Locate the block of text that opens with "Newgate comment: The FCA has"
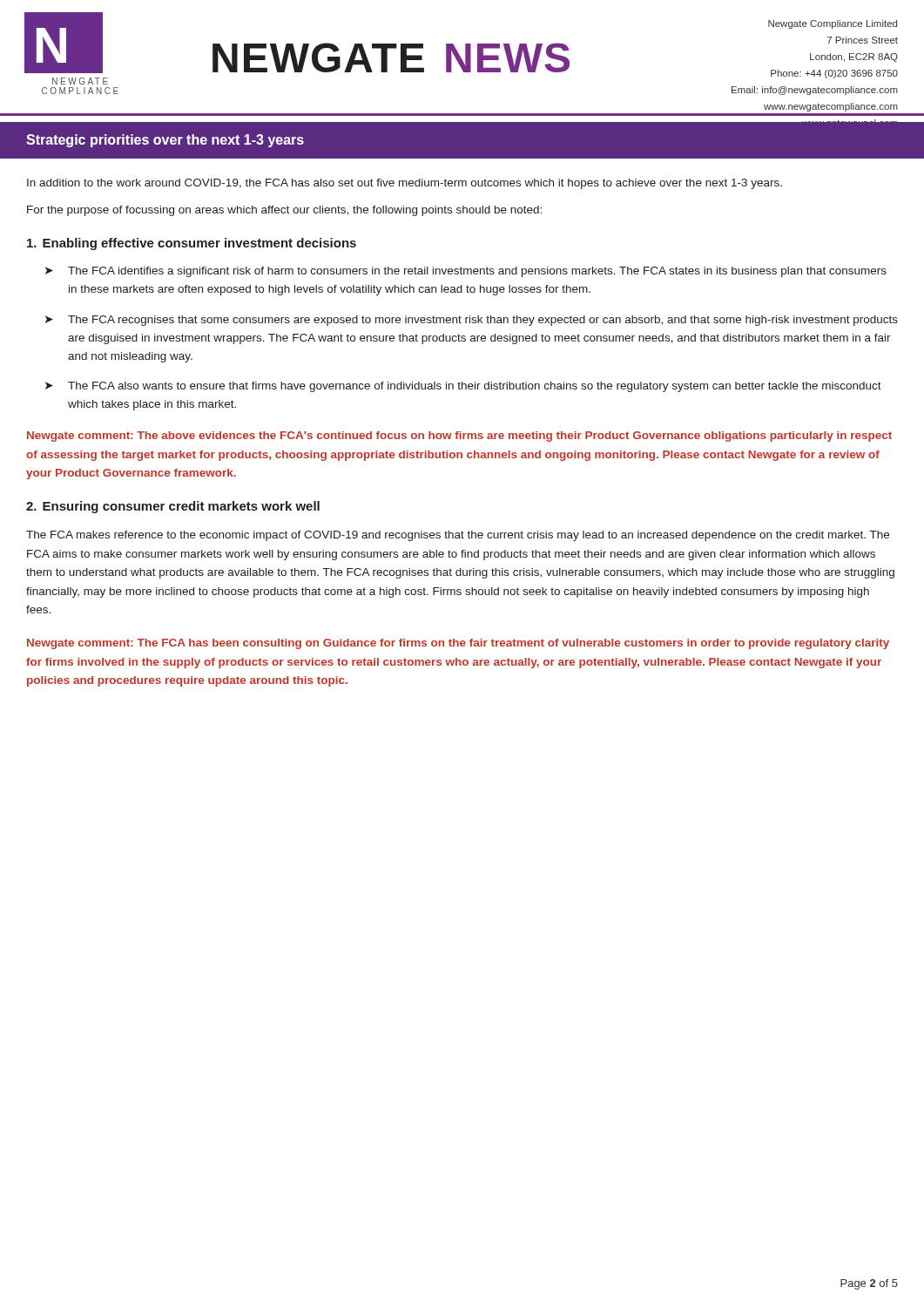The image size is (924, 1307). click(458, 661)
